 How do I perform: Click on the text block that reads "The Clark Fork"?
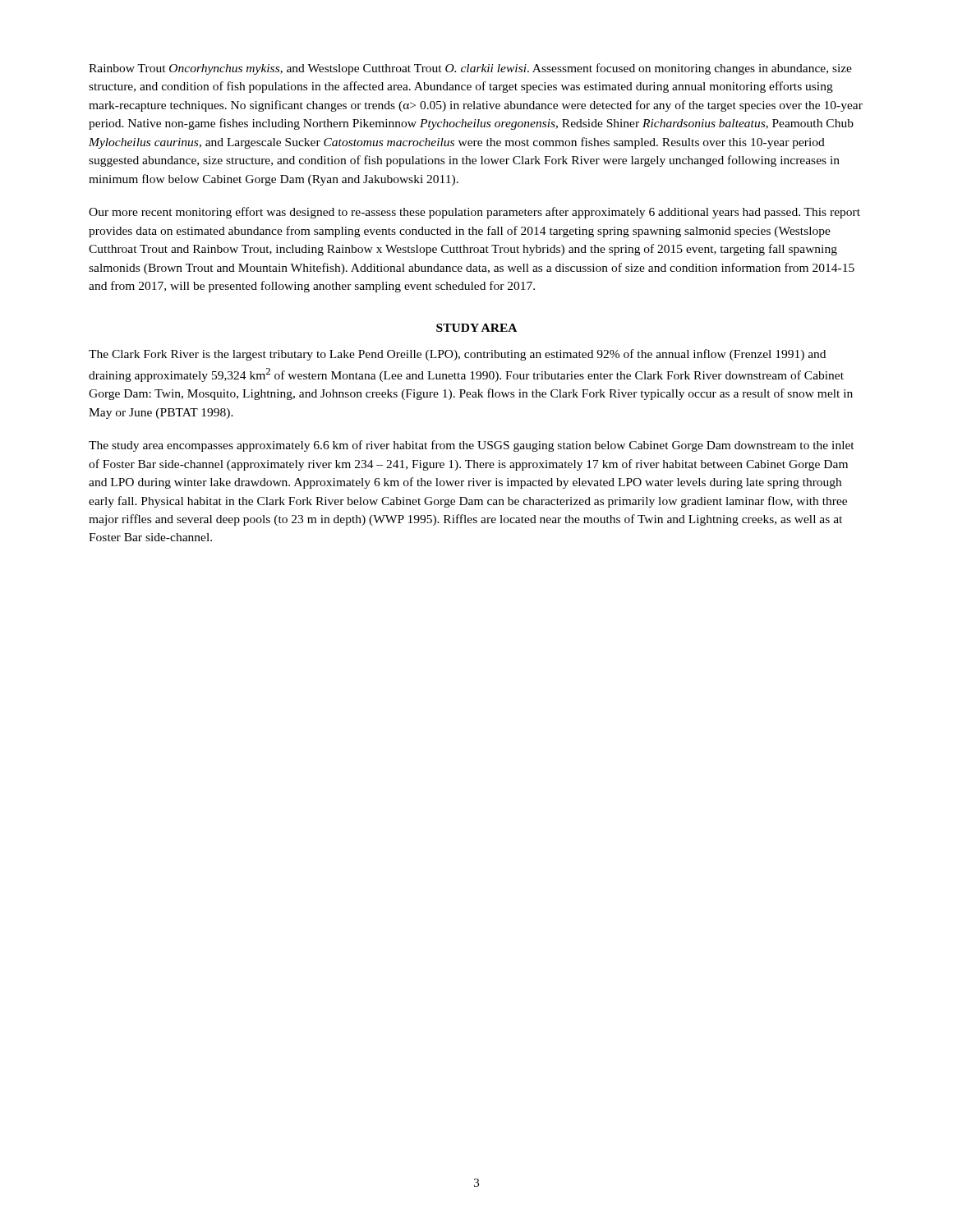click(x=471, y=383)
